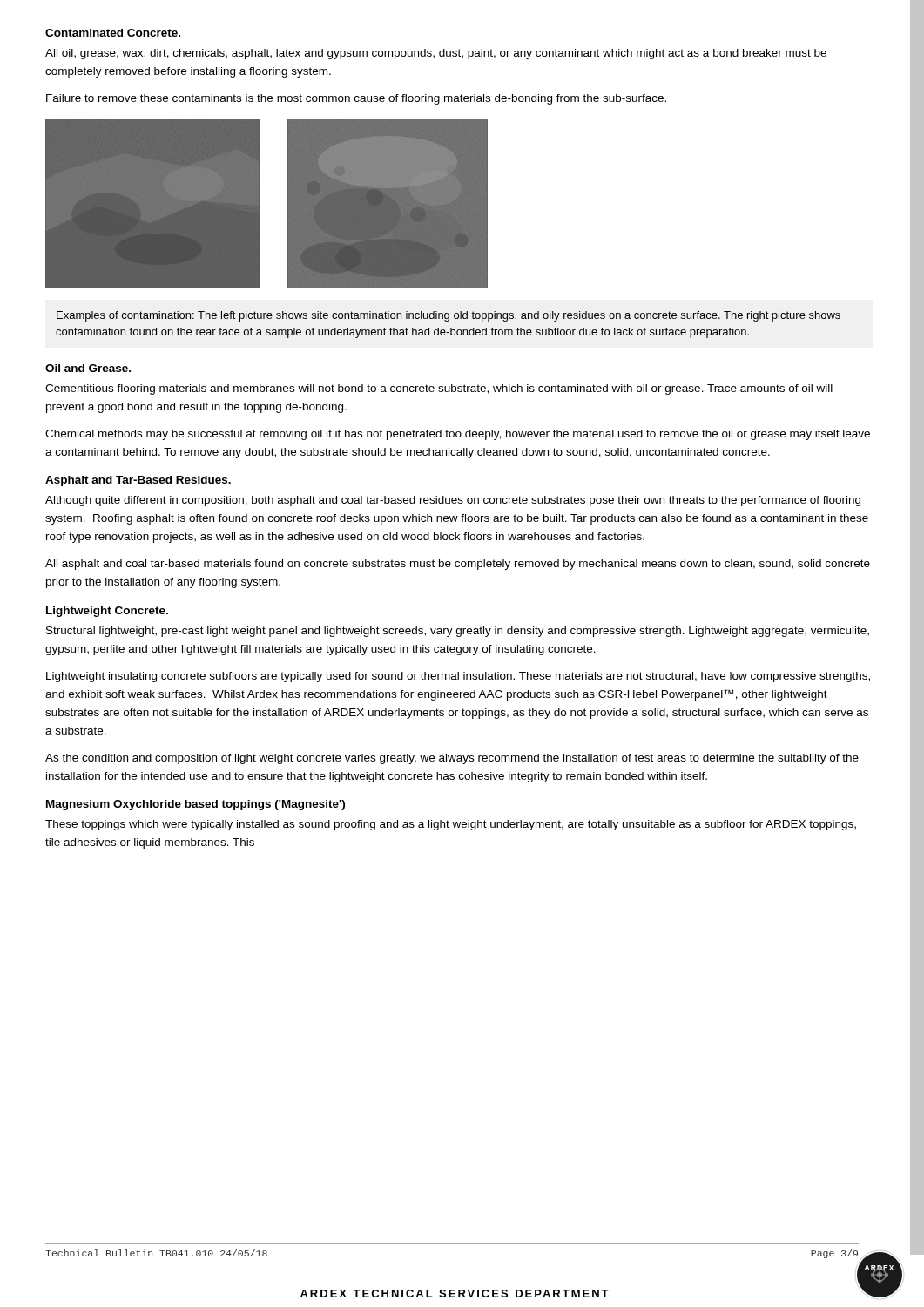Find the block on this page that starts "All asphalt and coal tar-based materials found on"

point(458,573)
